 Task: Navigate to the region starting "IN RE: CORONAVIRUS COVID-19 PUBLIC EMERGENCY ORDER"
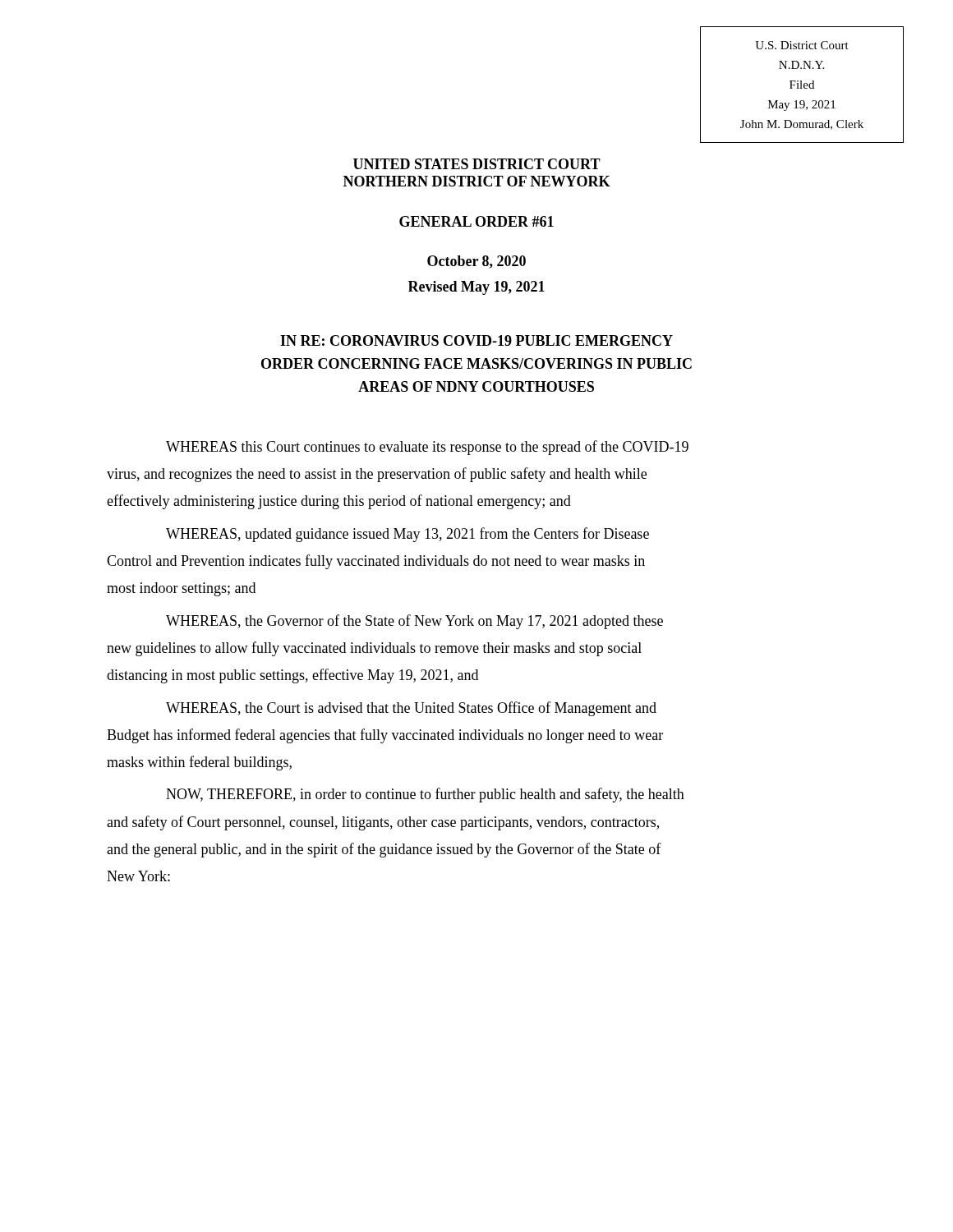point(476,364)
